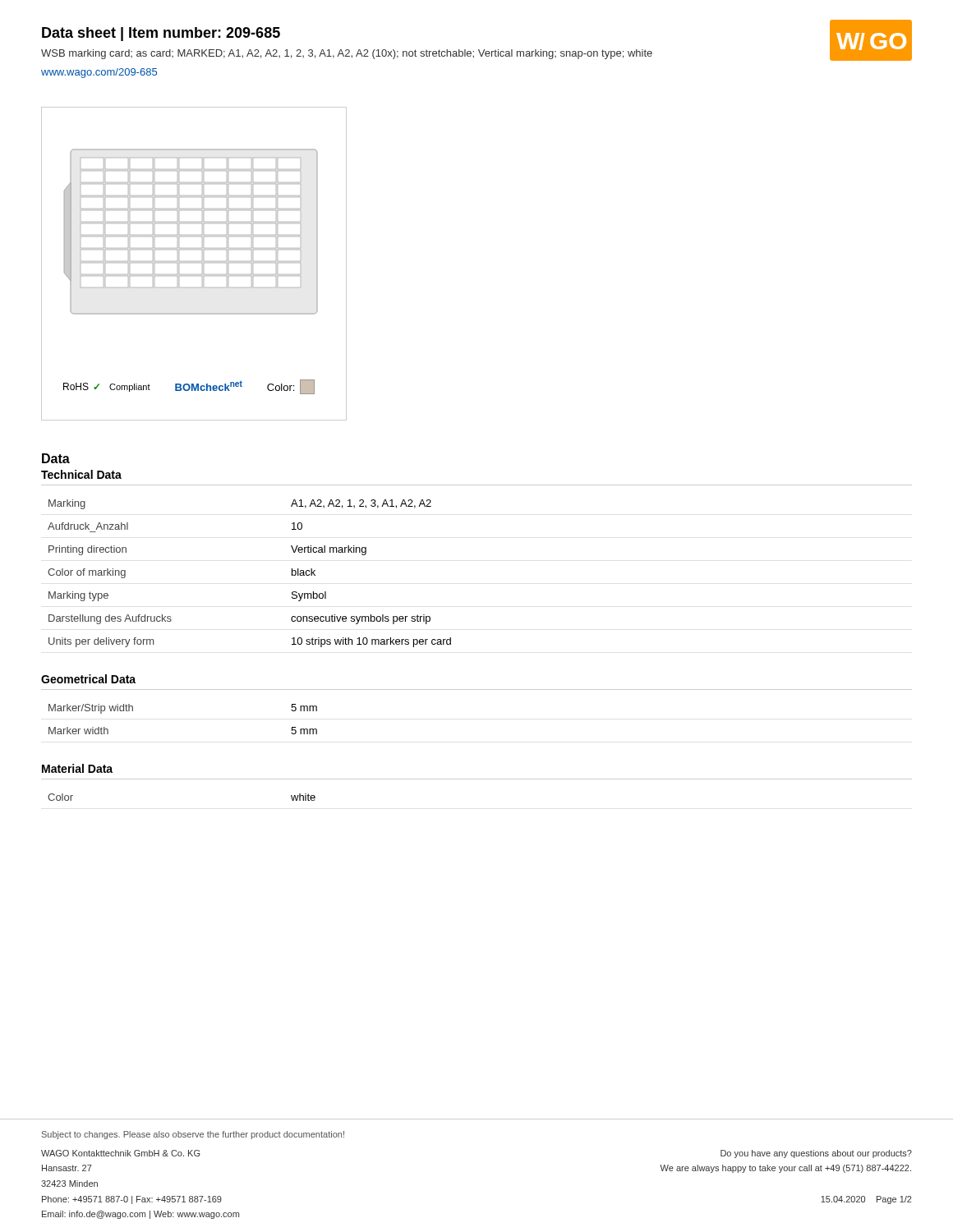
Task: Point to the passage starting "Technical Data"
Action: coord(81,475)
